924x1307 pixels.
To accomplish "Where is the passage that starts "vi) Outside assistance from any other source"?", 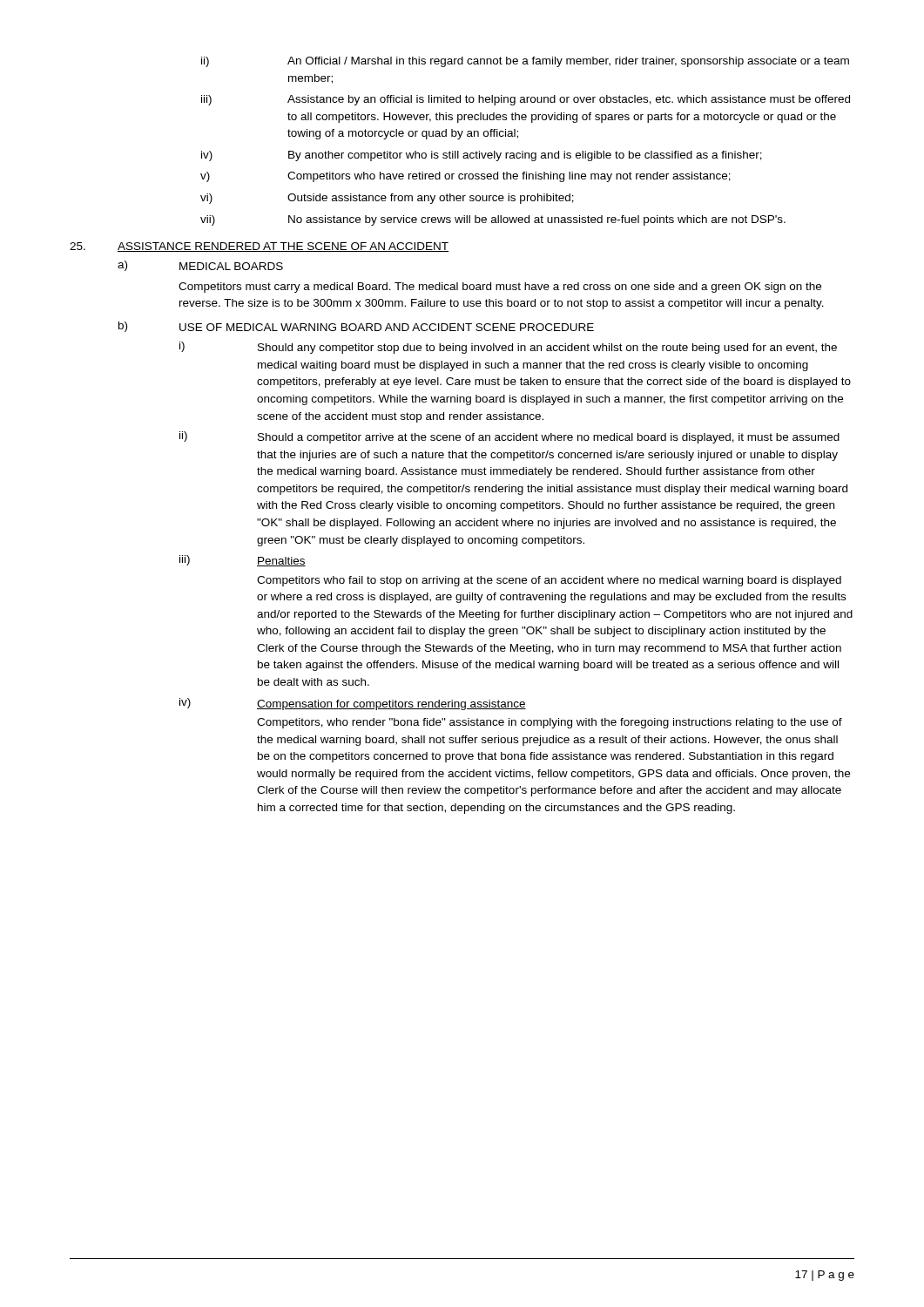I will (x=462, y=198).
